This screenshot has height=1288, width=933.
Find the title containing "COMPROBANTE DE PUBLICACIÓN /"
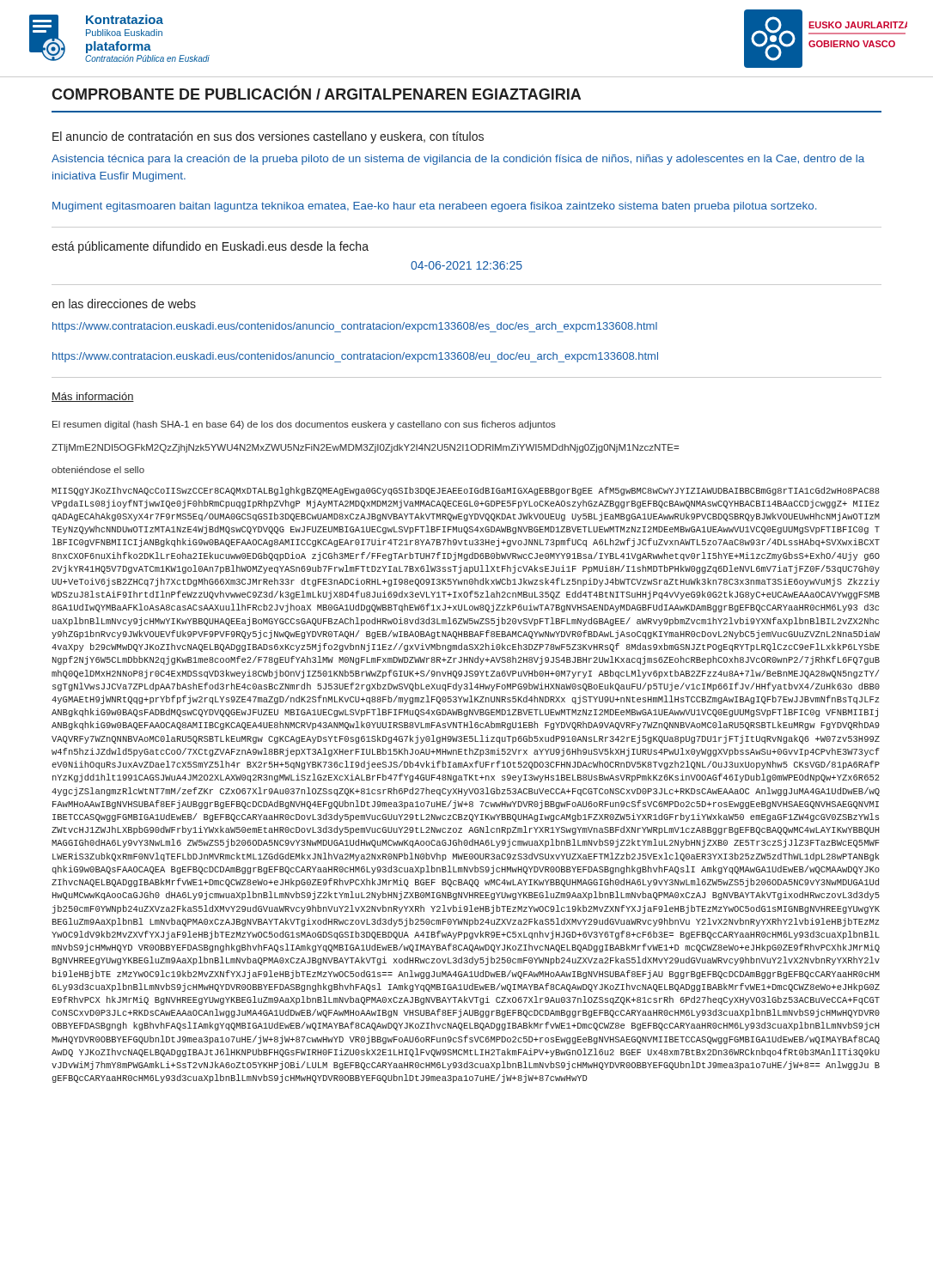(x=316, y=94)
